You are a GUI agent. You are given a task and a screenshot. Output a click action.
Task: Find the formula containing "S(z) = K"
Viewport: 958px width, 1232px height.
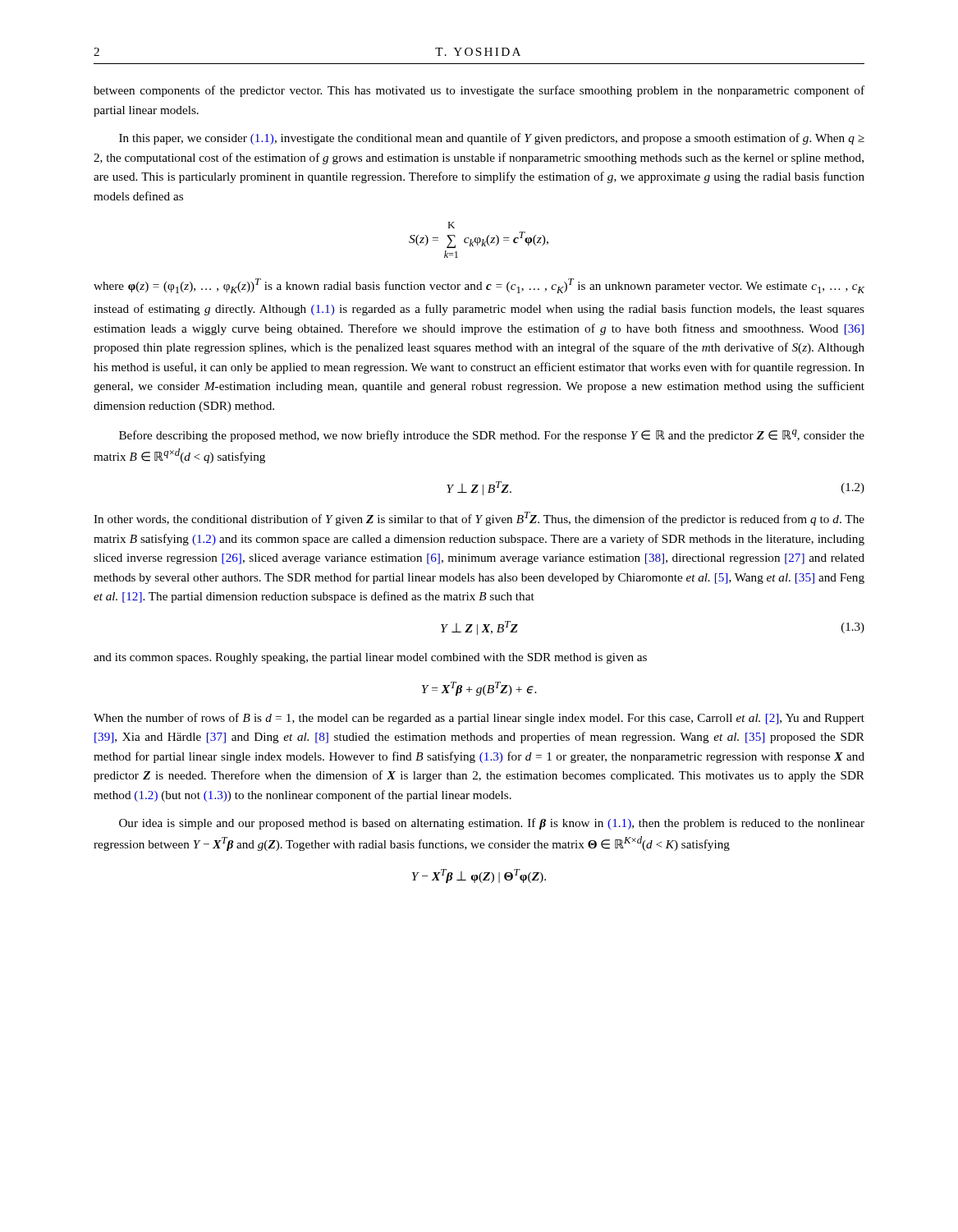pos(479,240)
